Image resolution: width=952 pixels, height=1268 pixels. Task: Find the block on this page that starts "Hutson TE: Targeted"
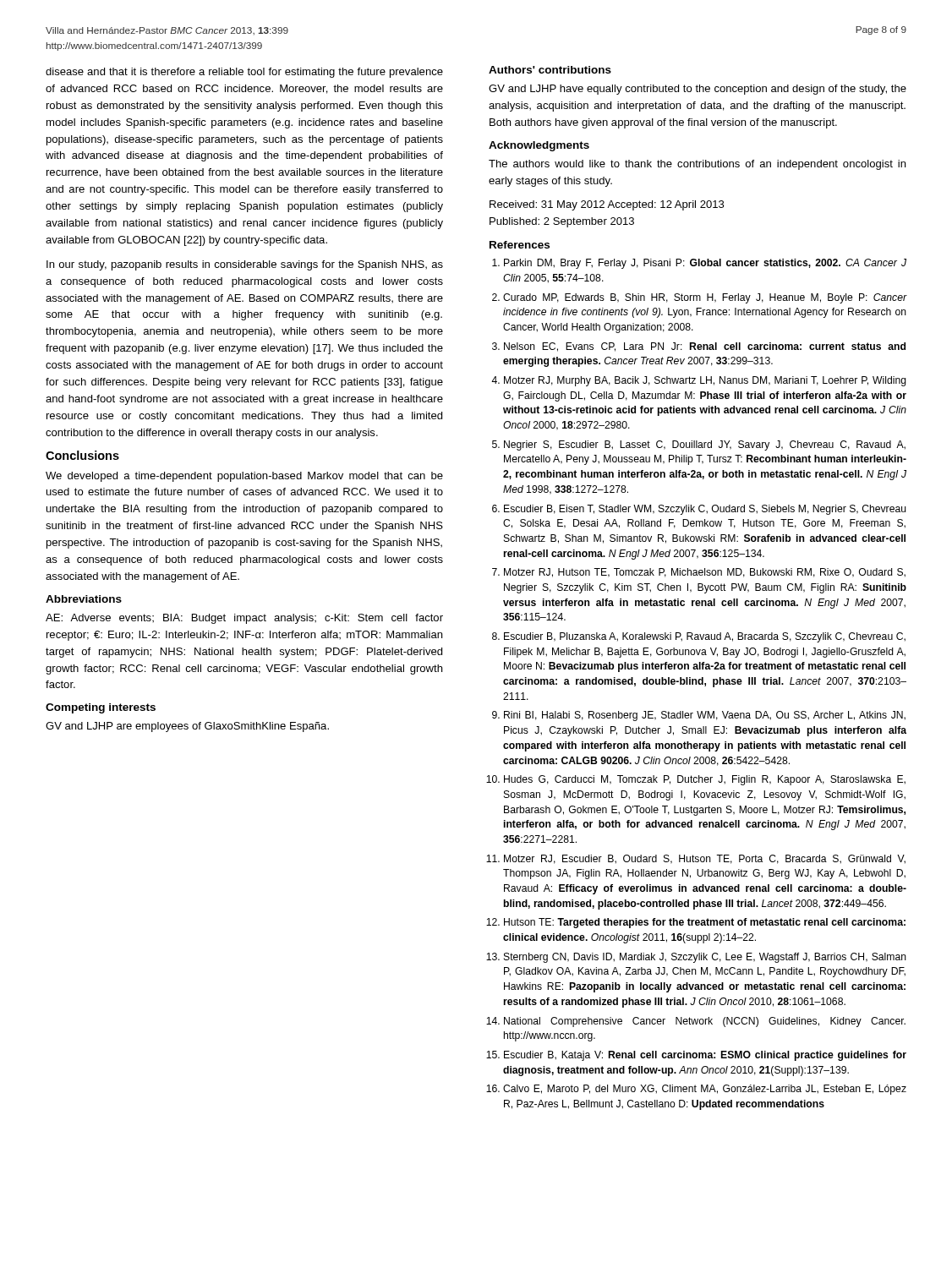pos(705,930)
